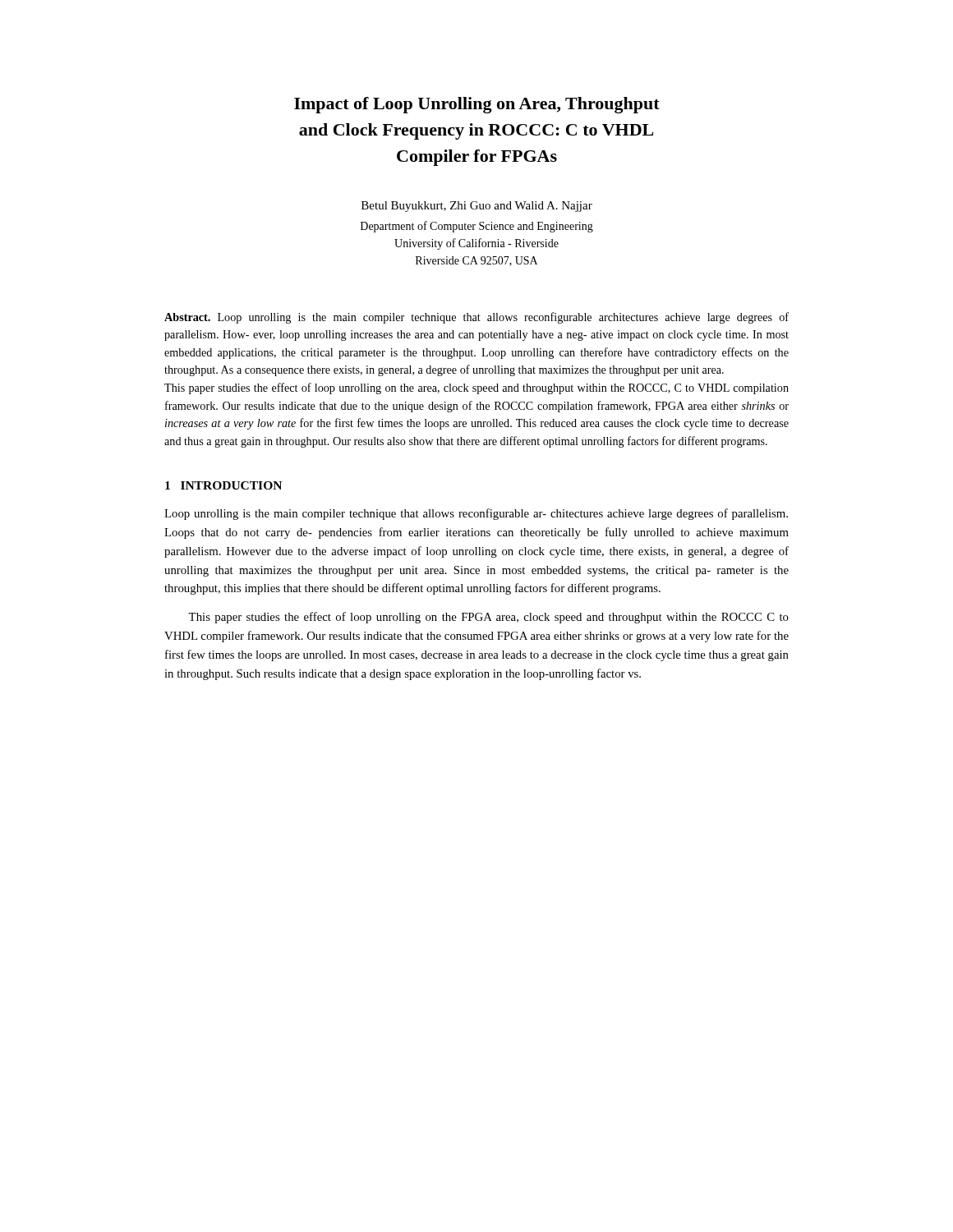Locate the block of text that opens with "Betul Buyukkurt, Zhi Guo and Walid"
The width and height of the screenshot is (953, 1232).
(x=476, y=205)
